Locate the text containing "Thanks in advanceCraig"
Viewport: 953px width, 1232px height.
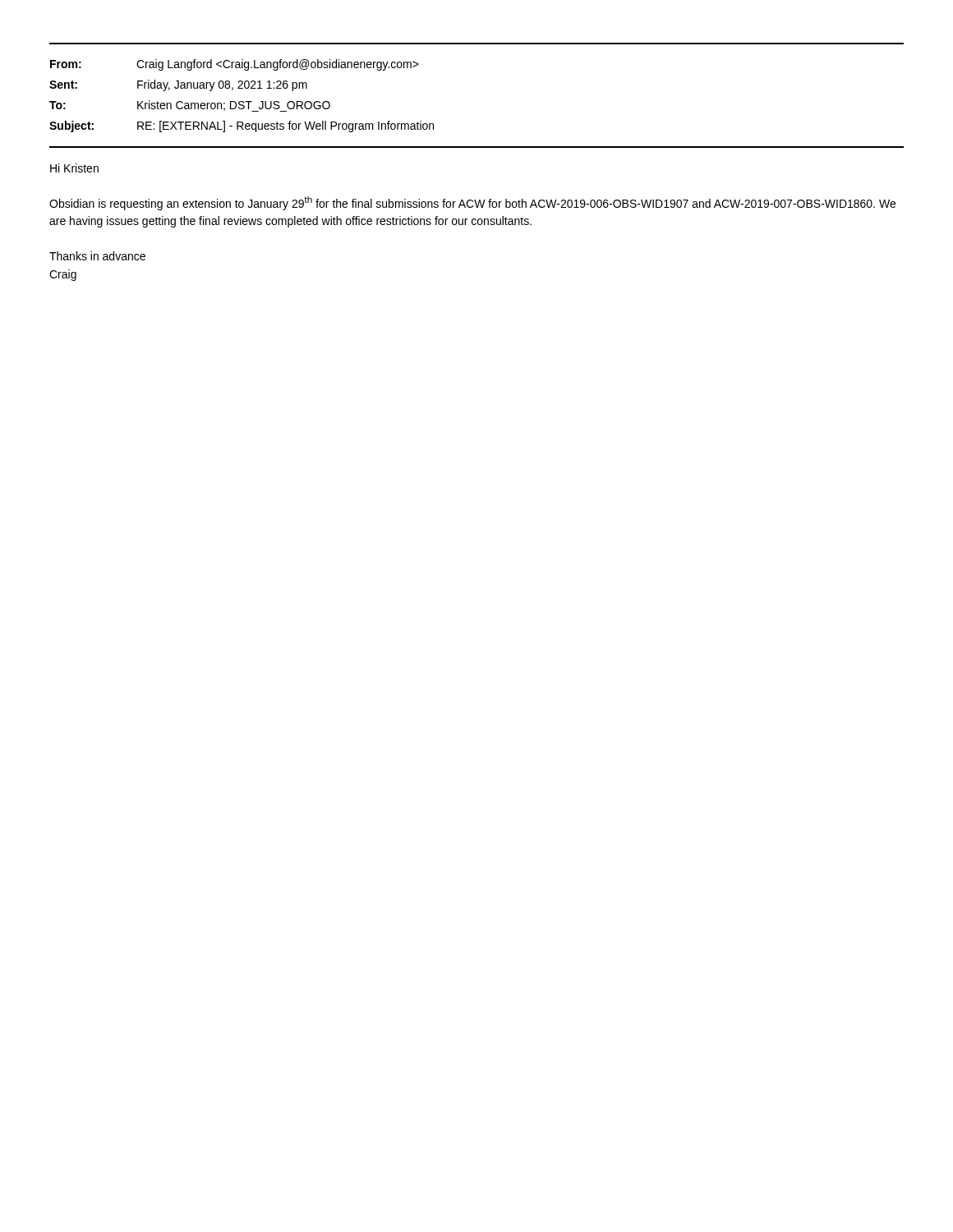click(x=98, y=265)
